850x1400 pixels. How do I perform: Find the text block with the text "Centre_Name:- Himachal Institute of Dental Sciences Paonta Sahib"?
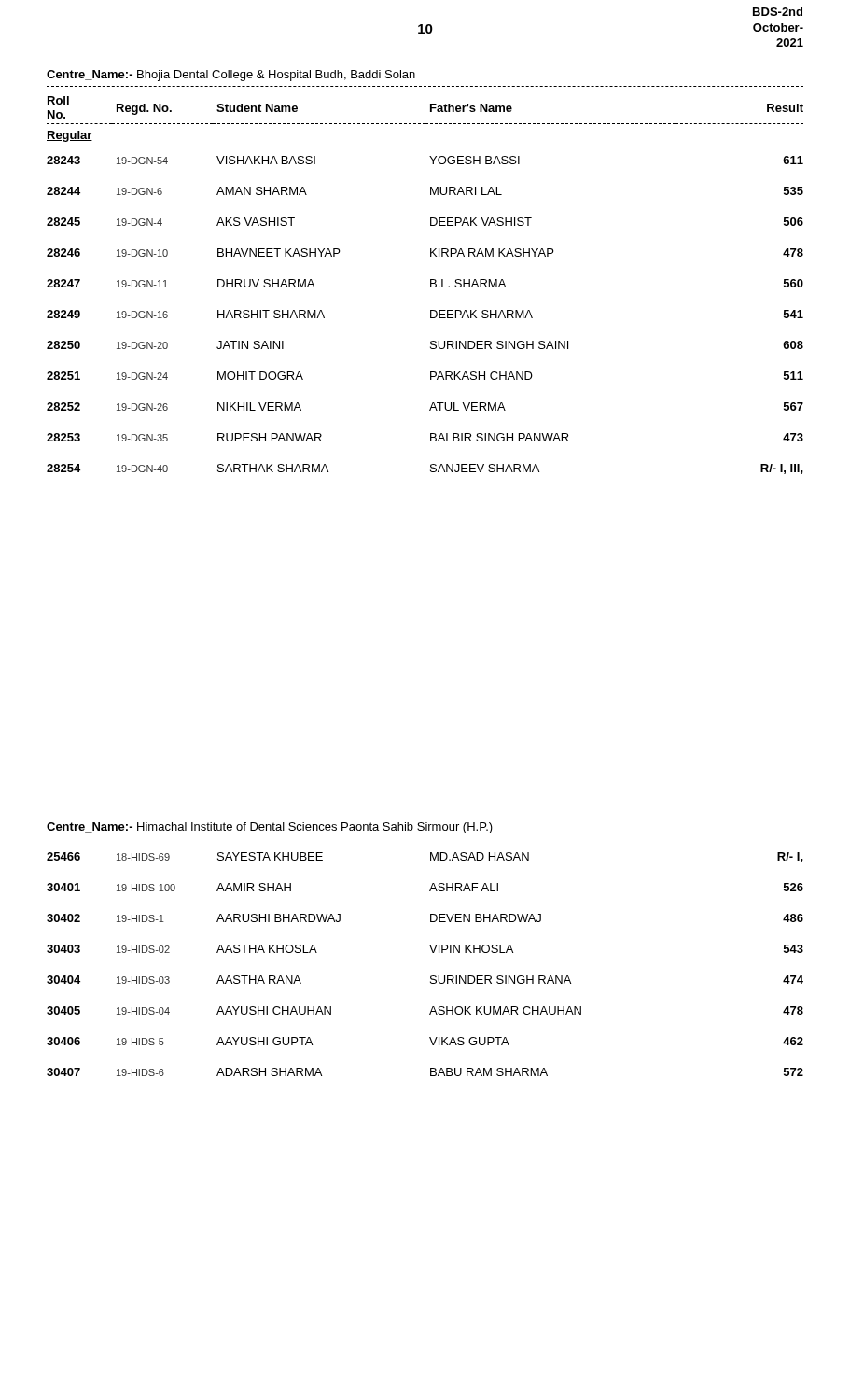pos(270,826)
